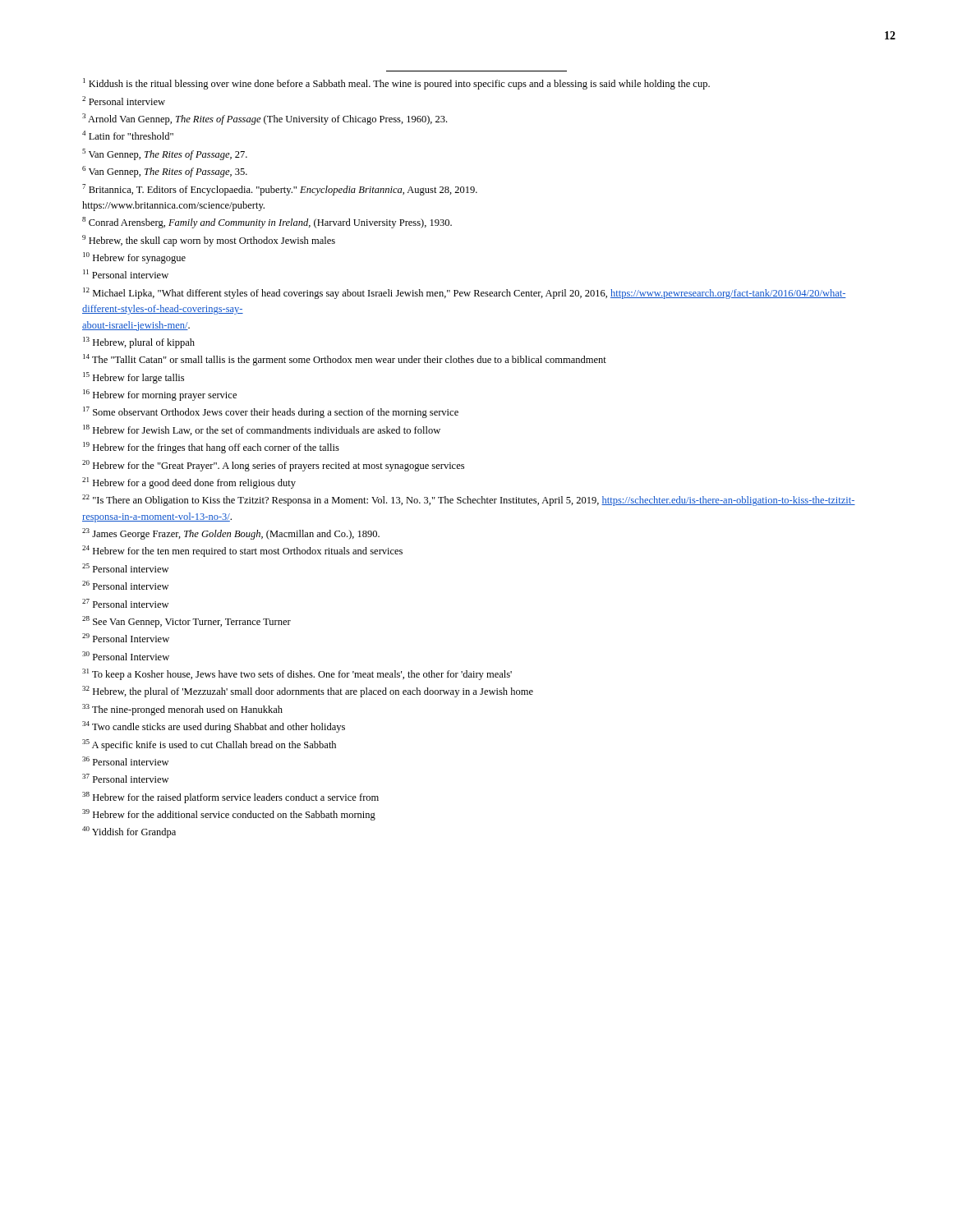This screenshot has height=1232, width=953.
Task: Find the footnote that says "6 Van Gennep,"
Action: 165,171
